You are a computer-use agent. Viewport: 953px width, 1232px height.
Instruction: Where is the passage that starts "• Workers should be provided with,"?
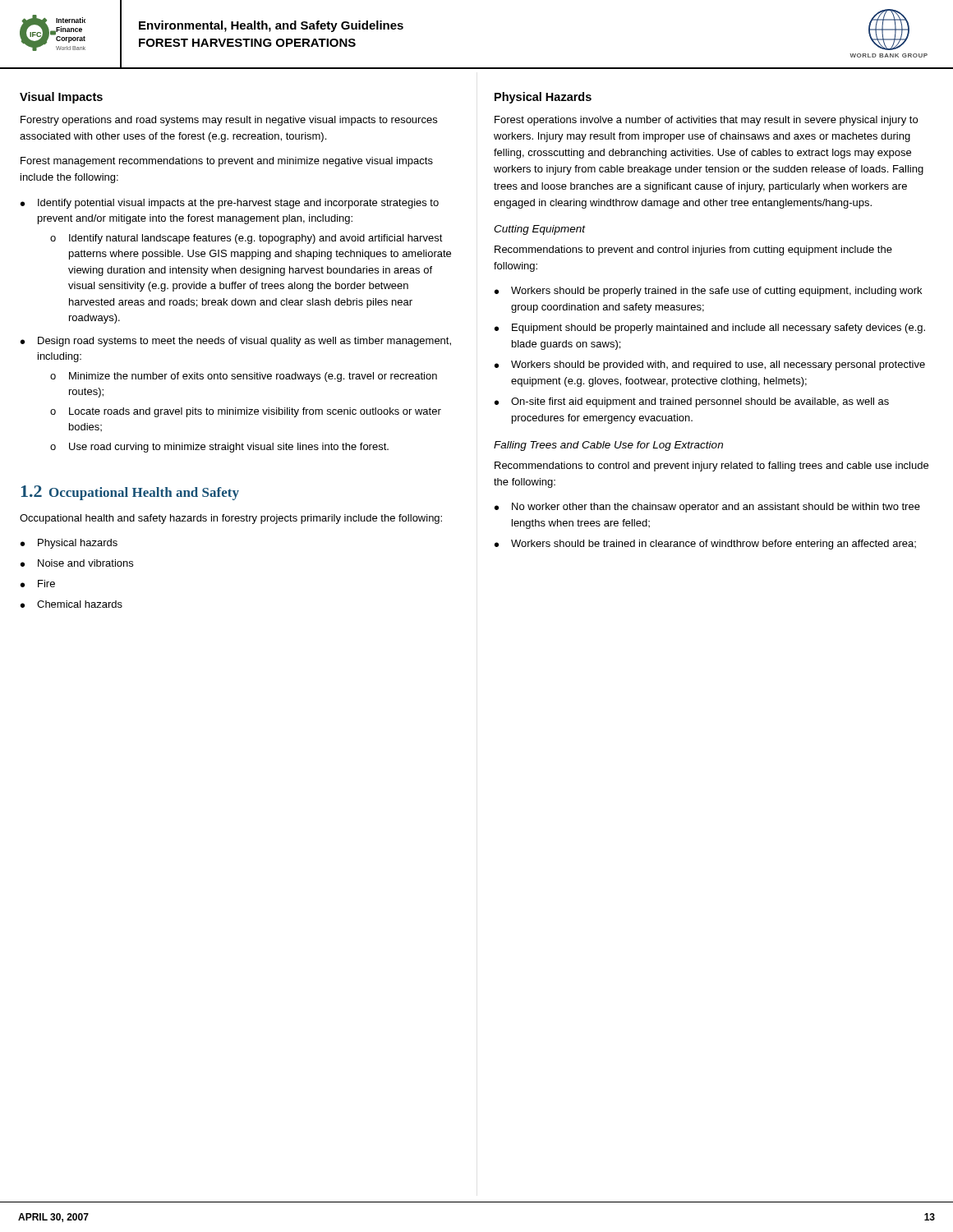(714, 373)
